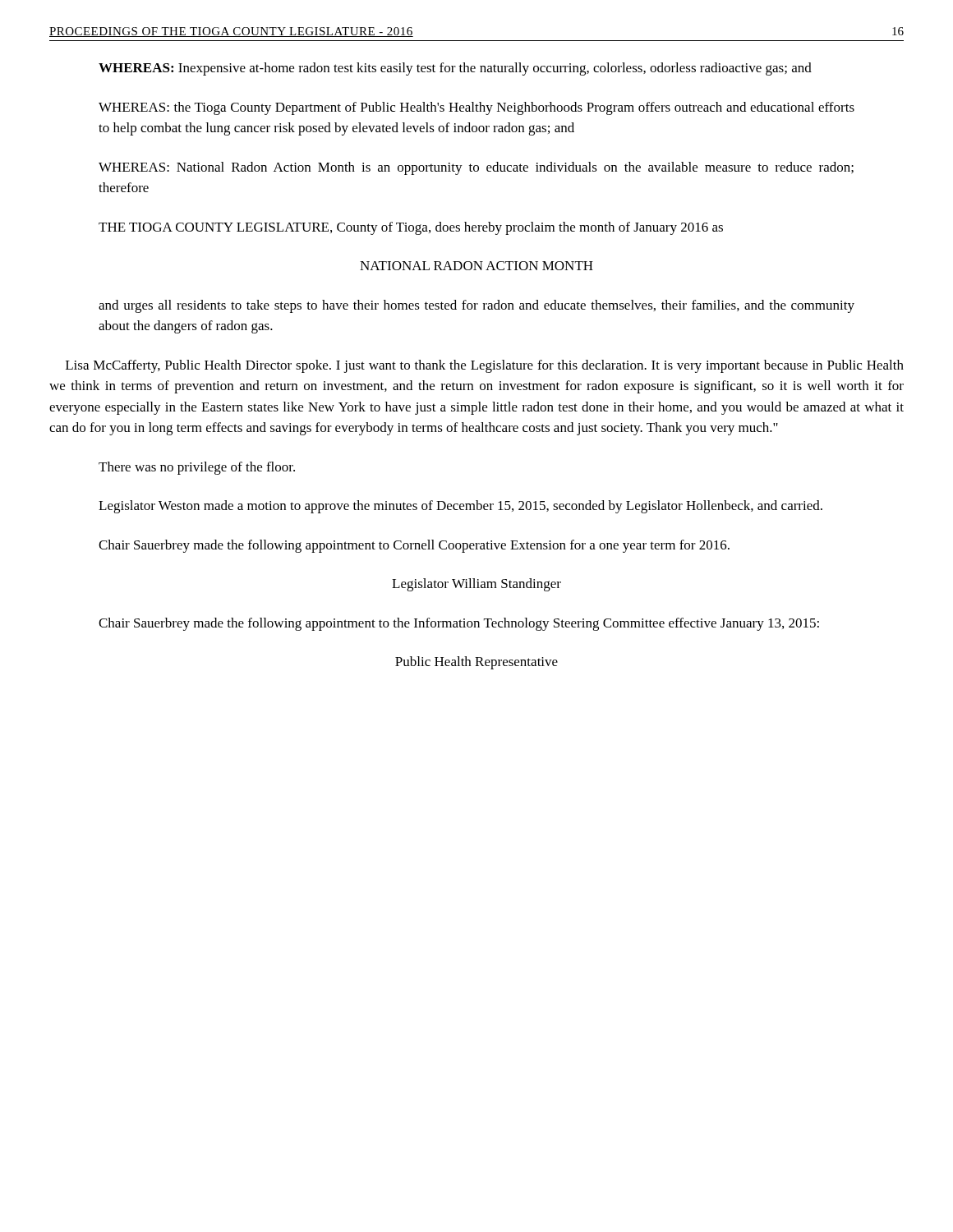953x1232 pixels.
Task: Find the text block that reads "Lisa McCafferty, Public"
Action: coord(476,396)
